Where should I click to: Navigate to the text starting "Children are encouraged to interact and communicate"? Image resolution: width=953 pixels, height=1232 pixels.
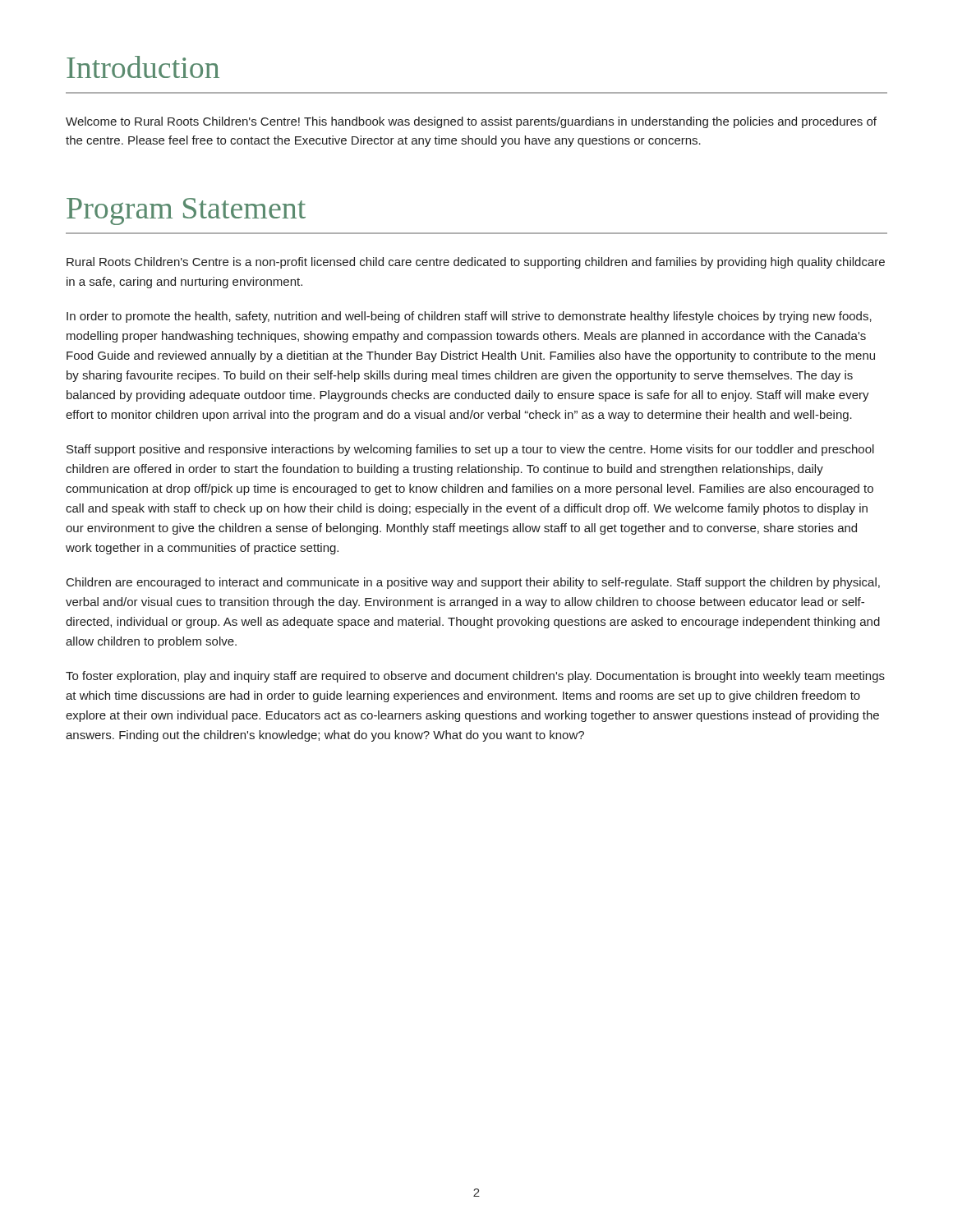click(476, 611)
